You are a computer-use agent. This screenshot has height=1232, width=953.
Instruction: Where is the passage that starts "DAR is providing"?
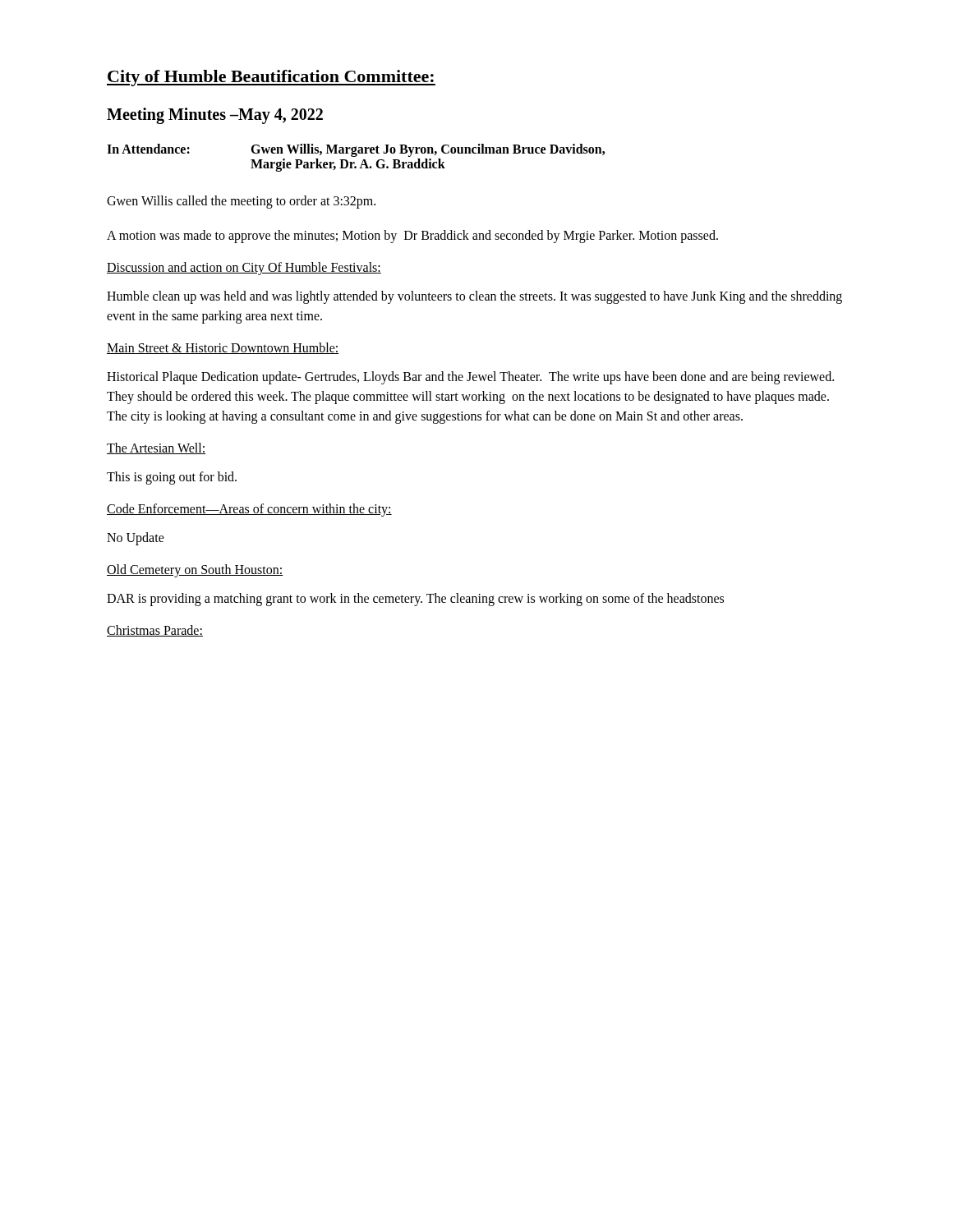(476, 599)
